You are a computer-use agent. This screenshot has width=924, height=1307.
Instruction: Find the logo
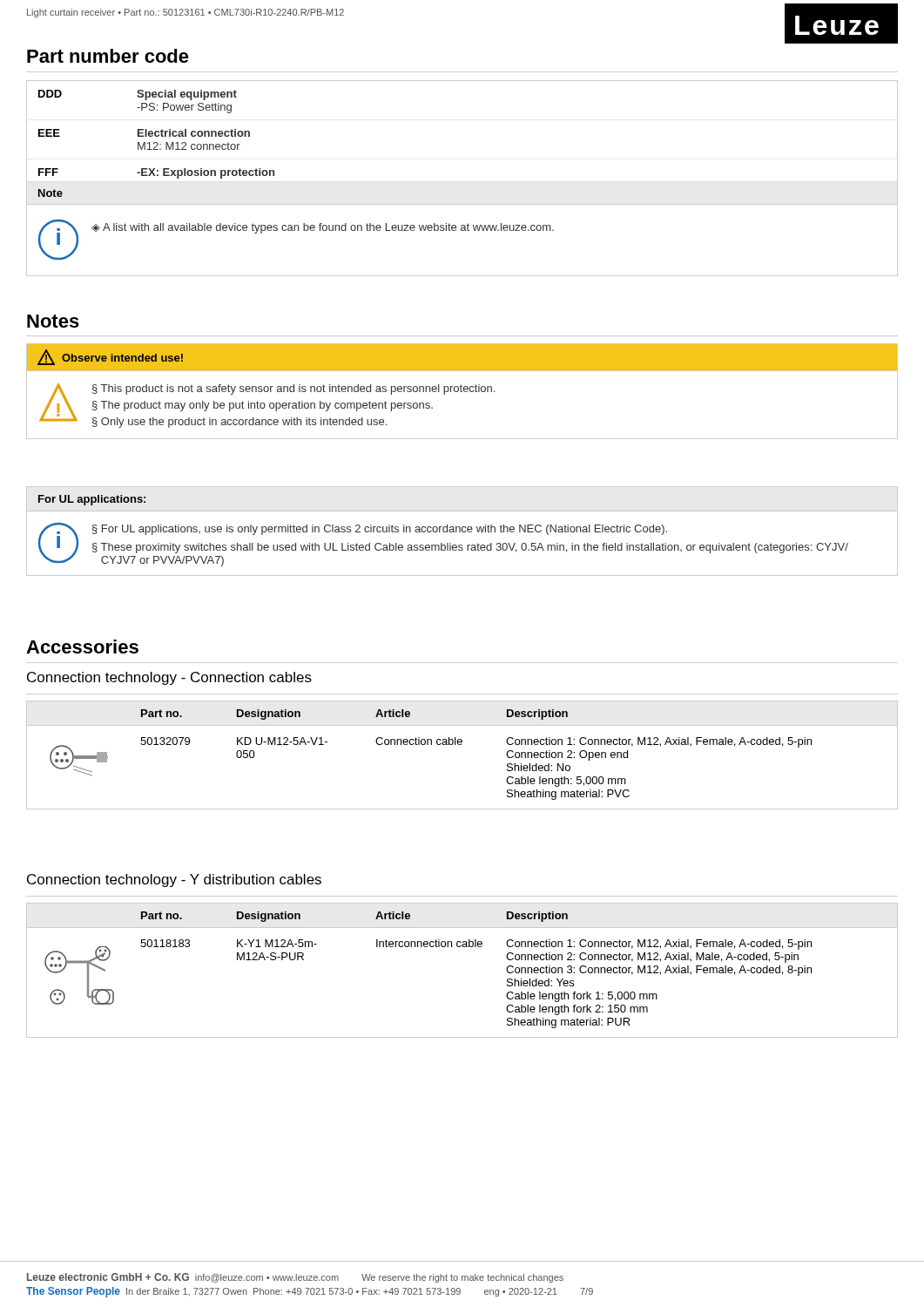click(x=841, y=25)
